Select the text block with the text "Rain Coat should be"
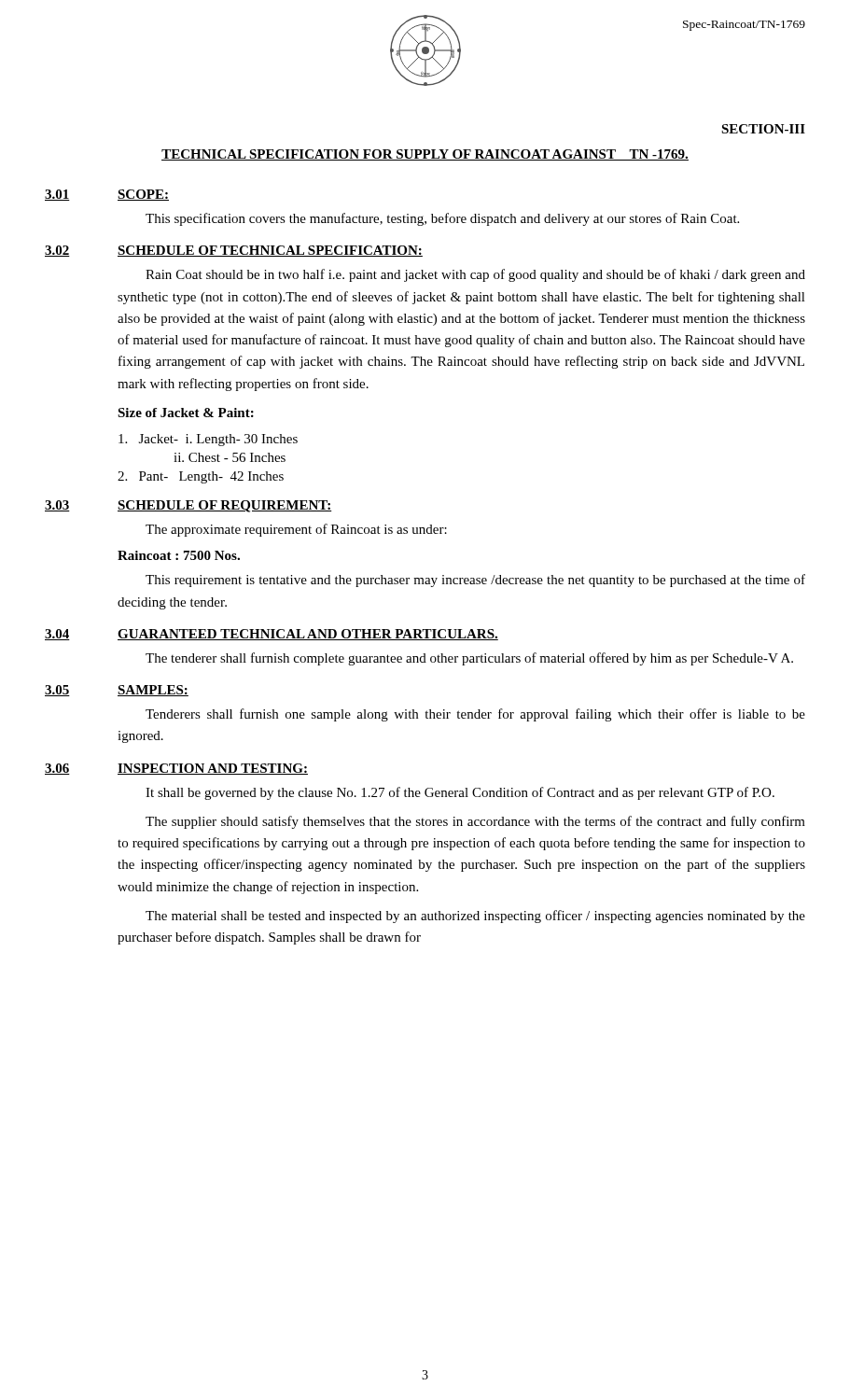Image resolution: width=850 pixels, height=1400 pixels. [x=461, y=329]
